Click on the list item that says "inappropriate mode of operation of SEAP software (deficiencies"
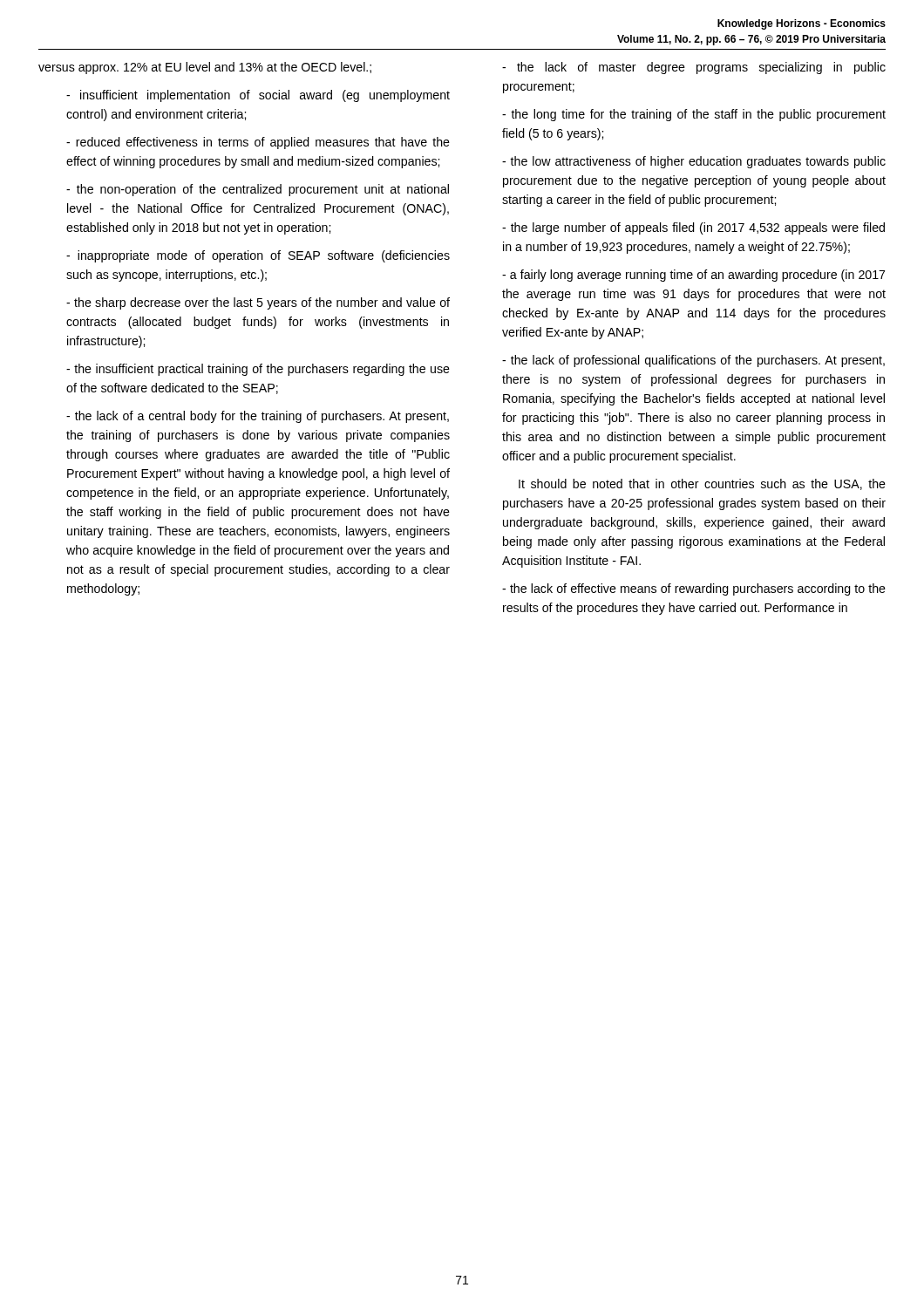Viewport: 924px width, 1308px height. [244, 265]
